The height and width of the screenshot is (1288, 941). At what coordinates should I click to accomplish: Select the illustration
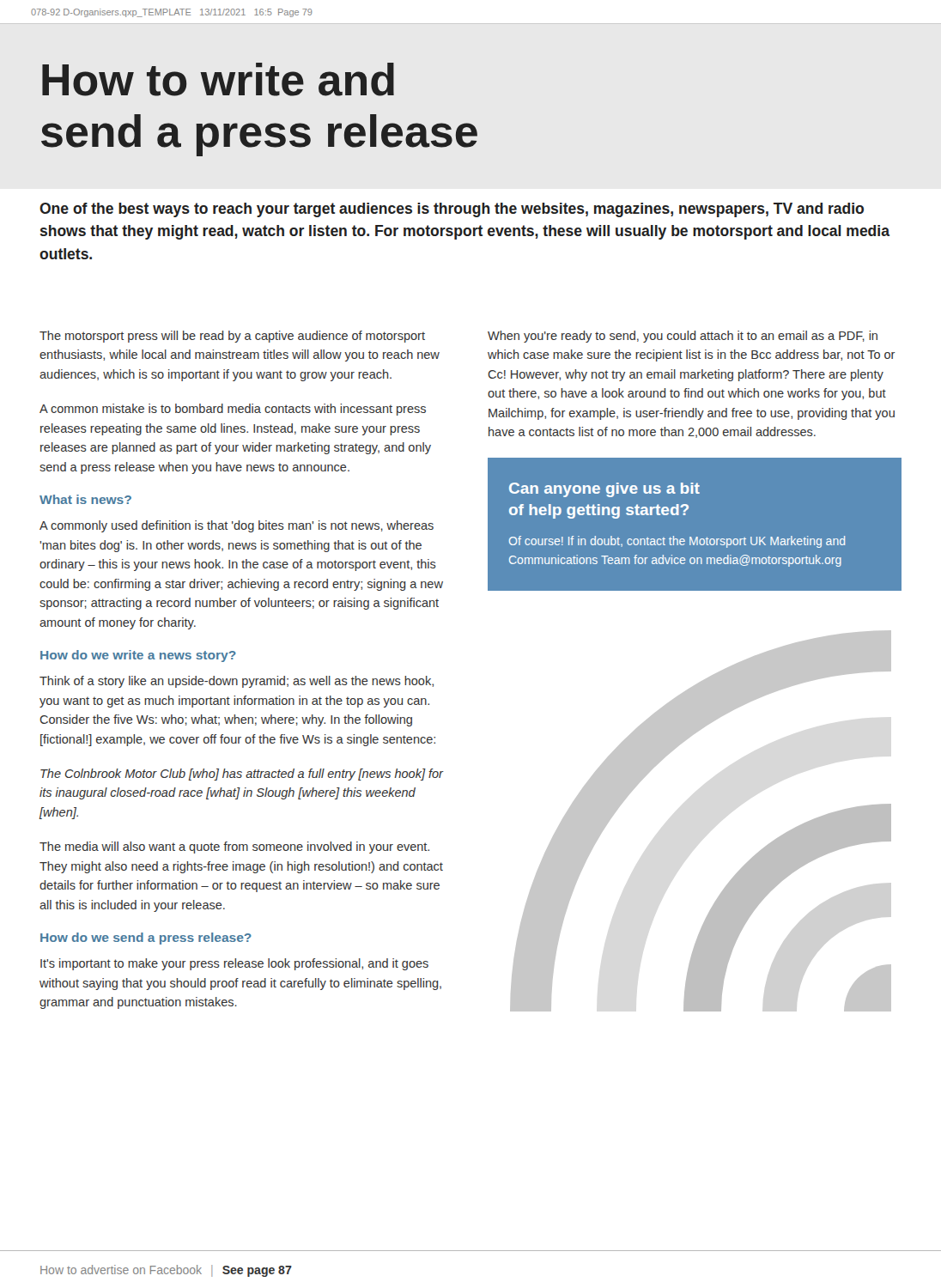coord(695,815)
